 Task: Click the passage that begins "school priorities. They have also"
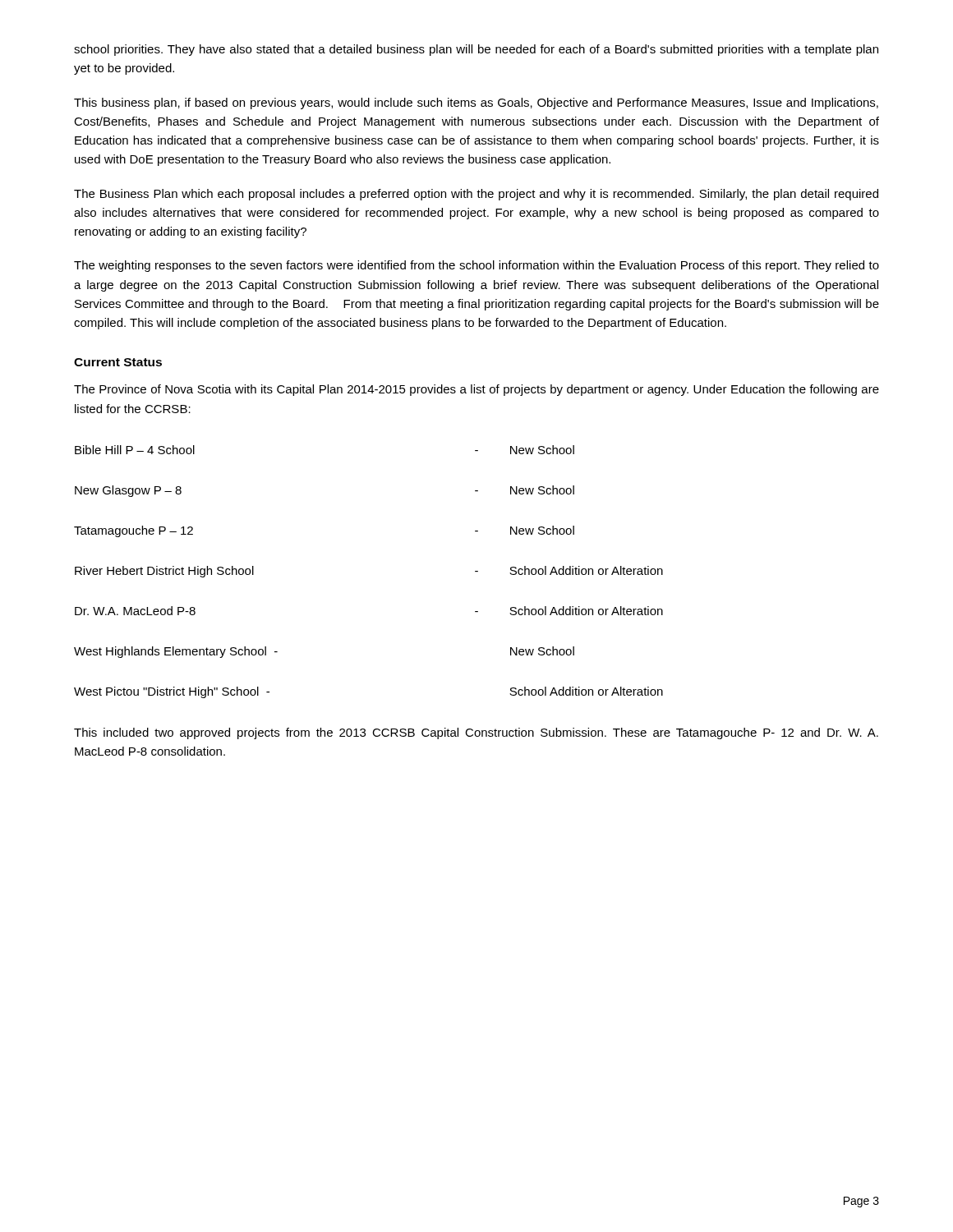[476, 59]
